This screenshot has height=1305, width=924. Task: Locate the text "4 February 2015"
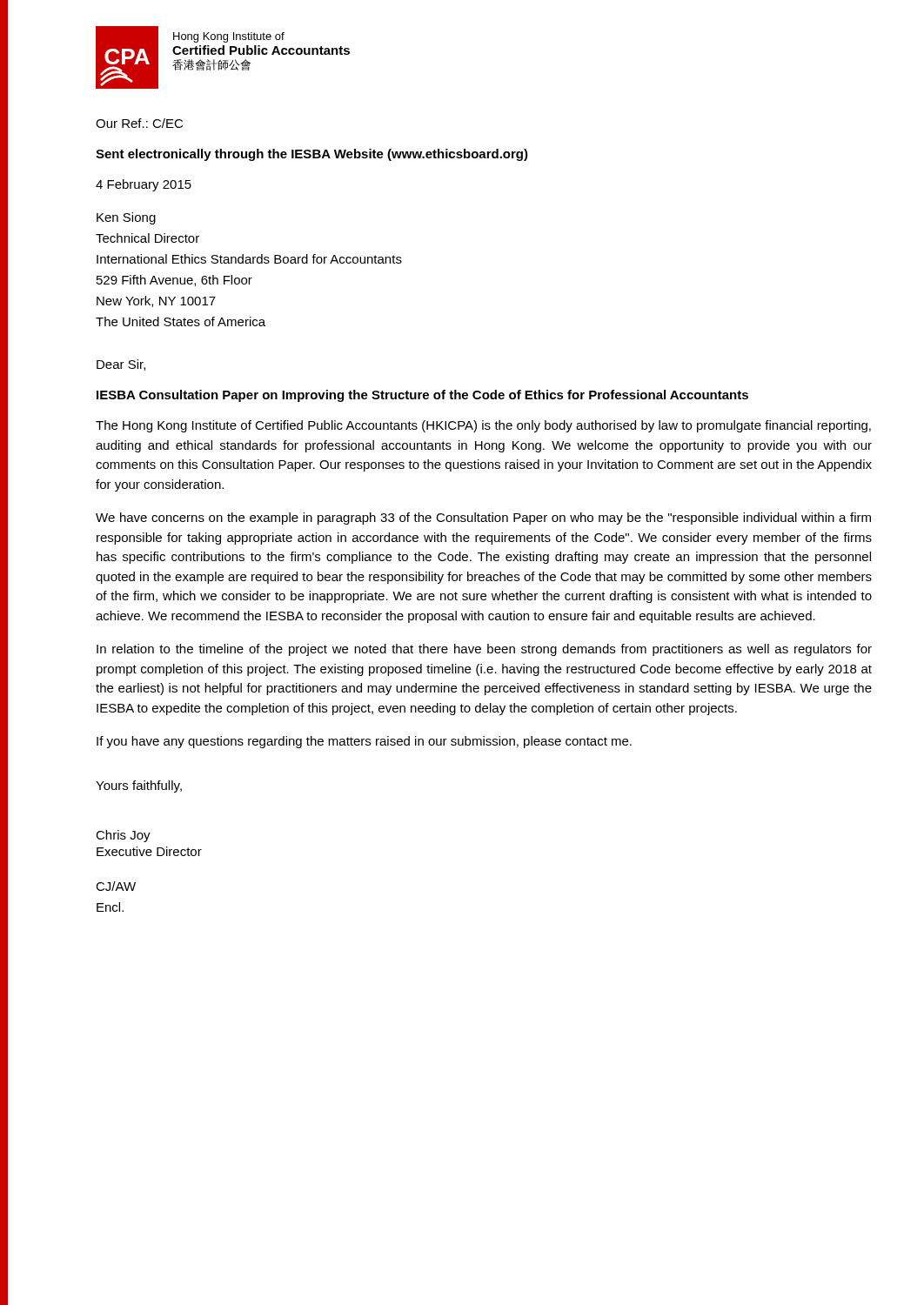(144, 184)
